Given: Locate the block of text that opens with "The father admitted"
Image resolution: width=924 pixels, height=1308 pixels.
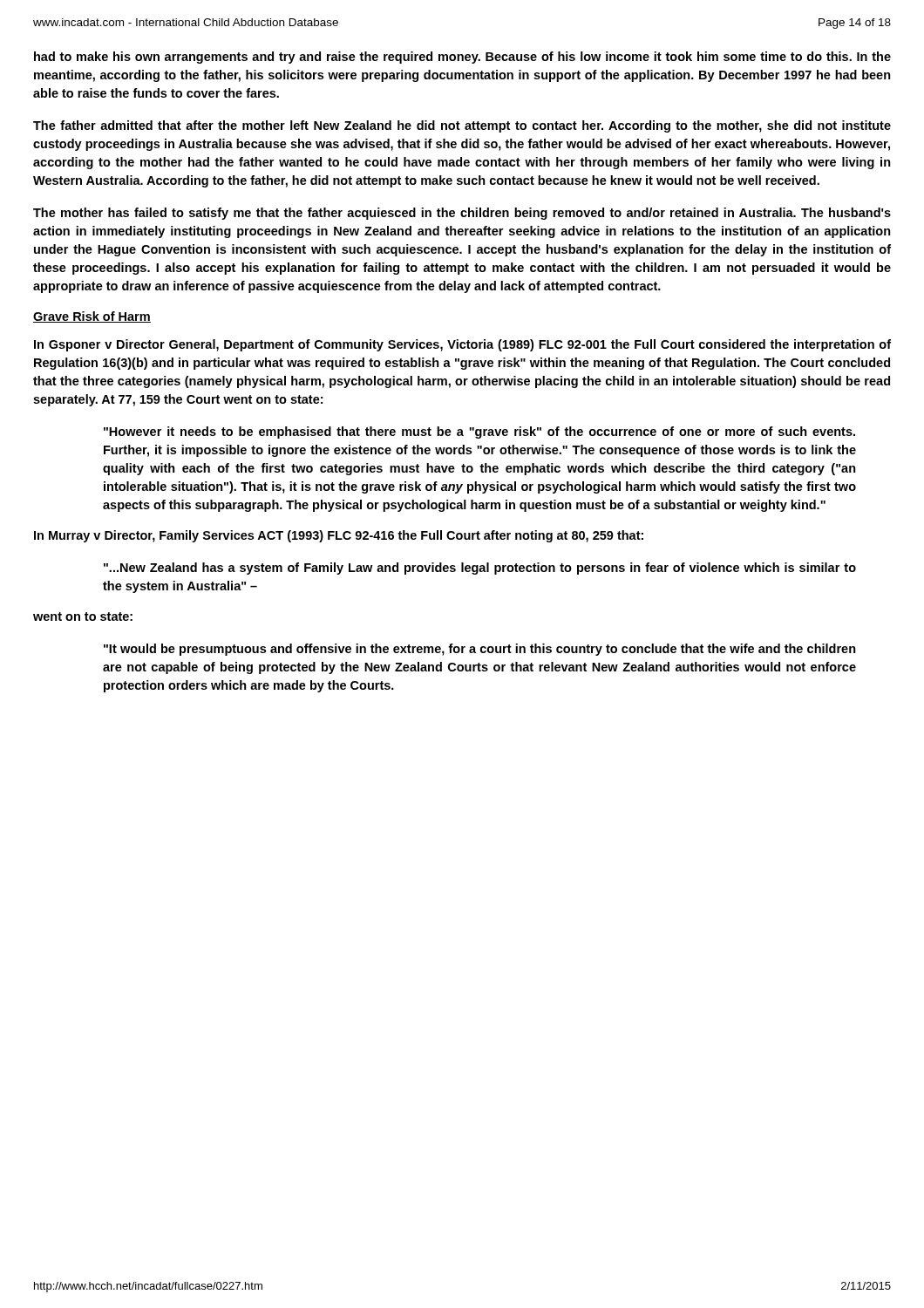Looking at the screenshot, I should point(462,153).
